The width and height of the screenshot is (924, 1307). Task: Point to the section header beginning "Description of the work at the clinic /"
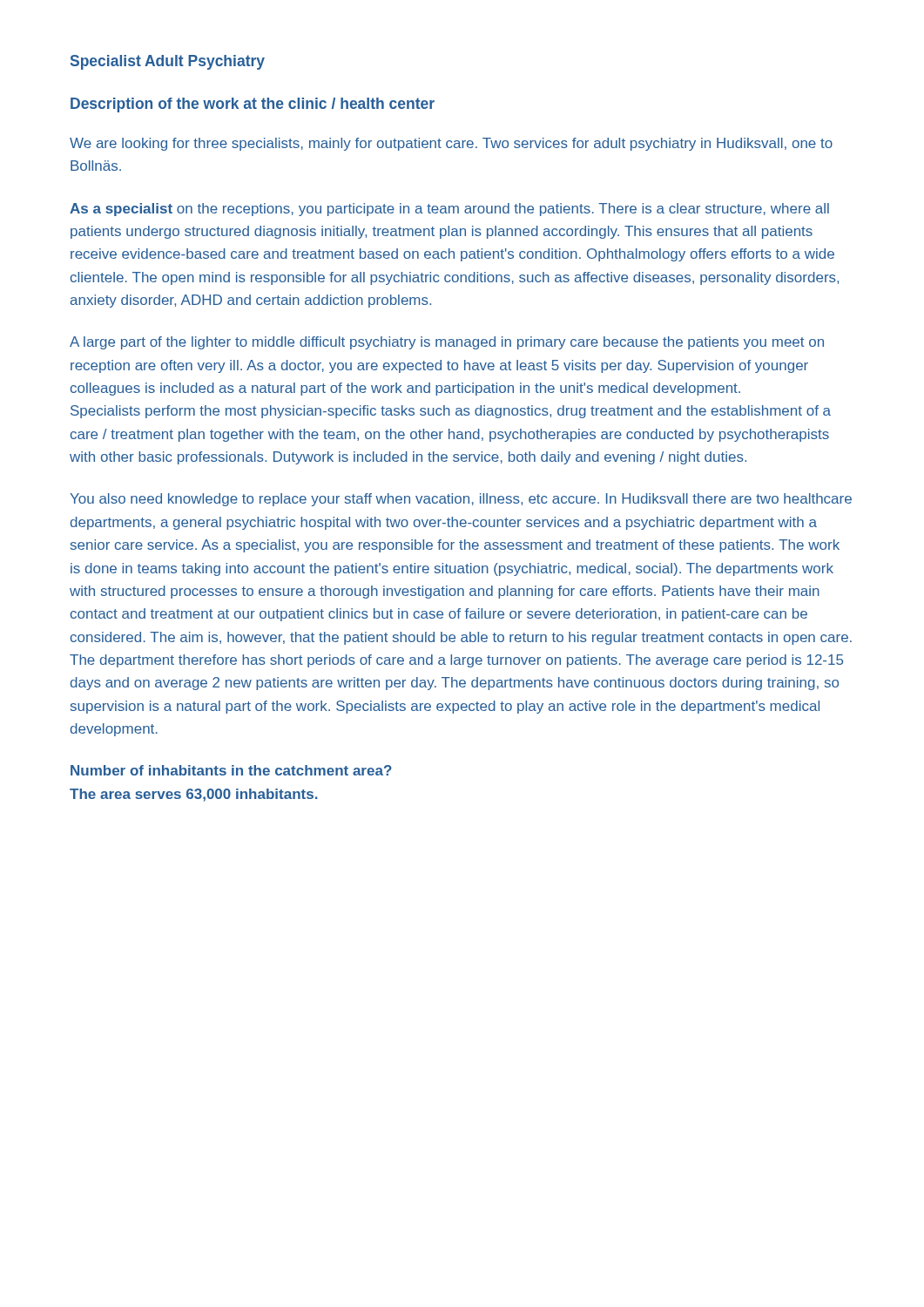point(252,104)
